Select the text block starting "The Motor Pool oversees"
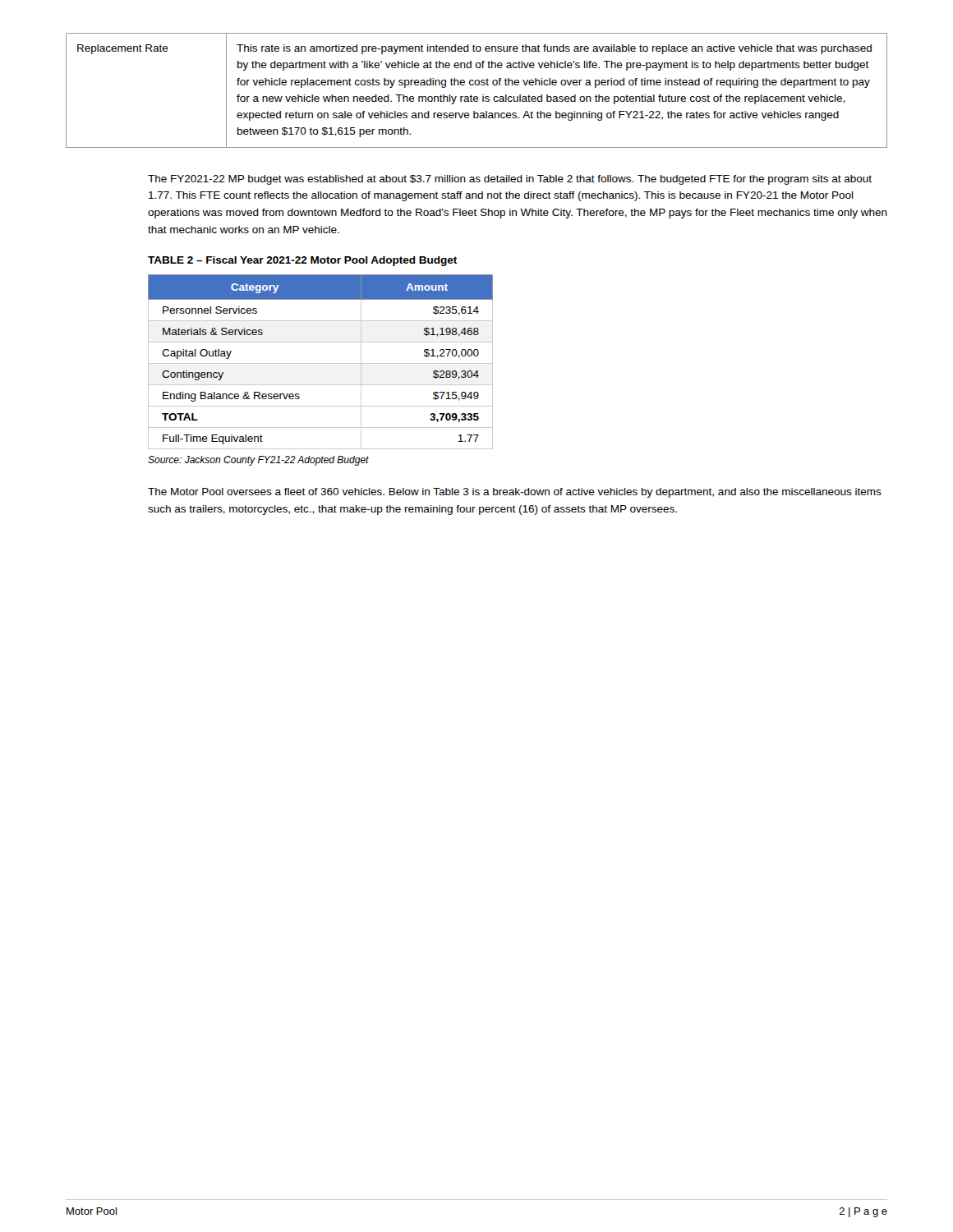 (x=515, y=500)
